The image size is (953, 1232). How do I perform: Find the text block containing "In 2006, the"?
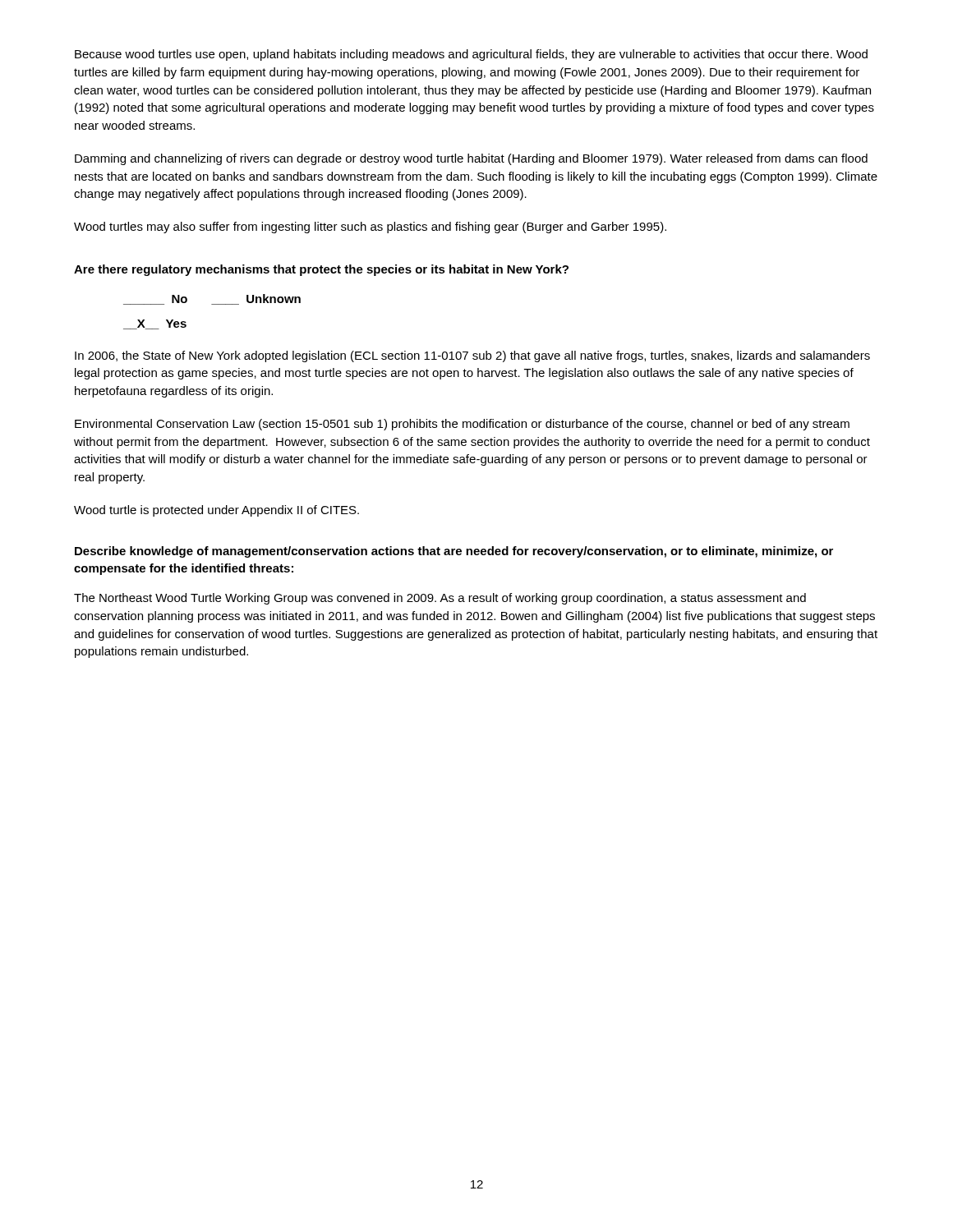(x=472, y=373)
